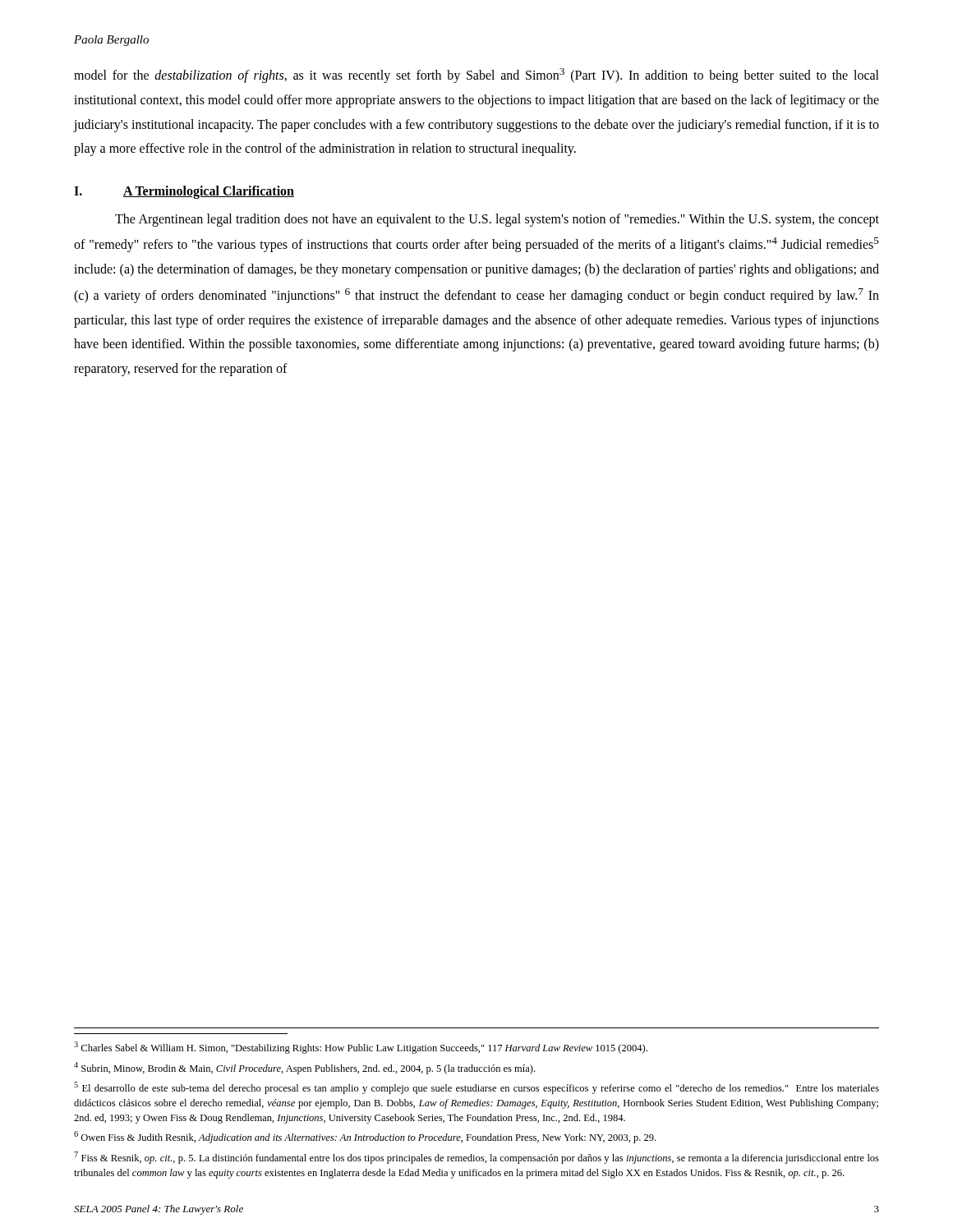
Task: Locate the element starting "I. A Terminological Clarification"
Action: (x=184, y=191)
